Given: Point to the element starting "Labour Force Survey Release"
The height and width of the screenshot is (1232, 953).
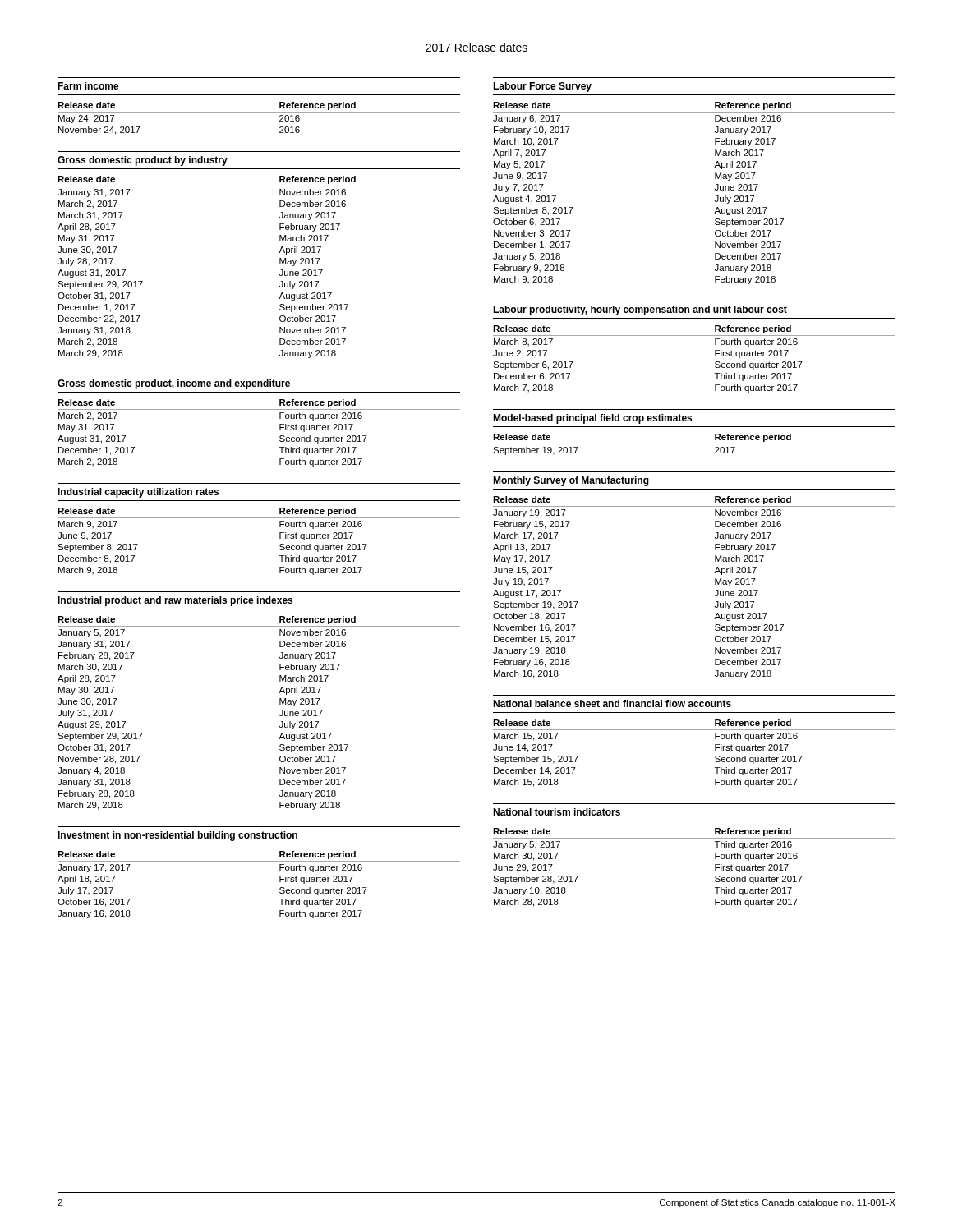Looking at the screenshot, I should 542,87.
